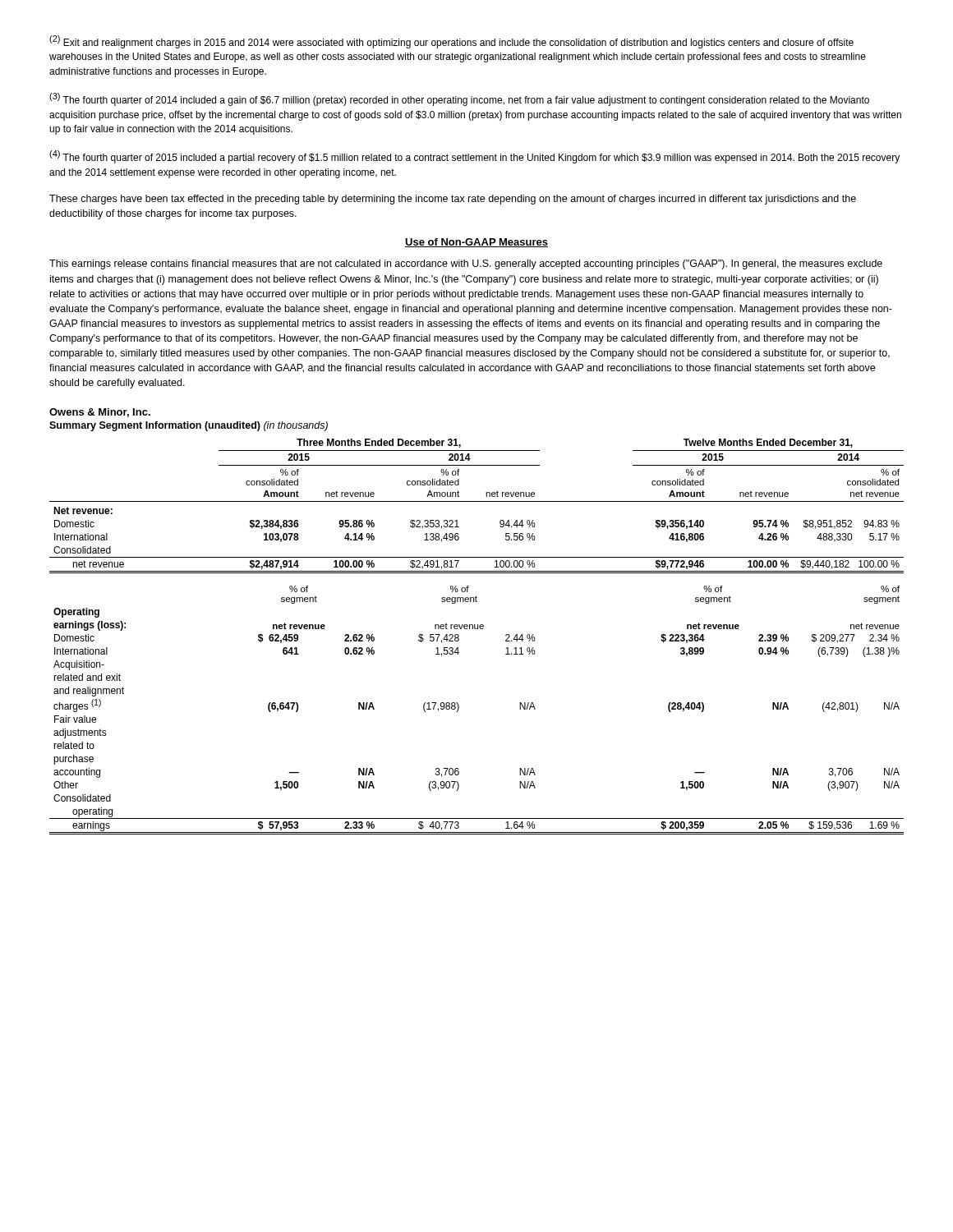Click on the element starting "(2) Exit and realignment charges"

(458, 55)
